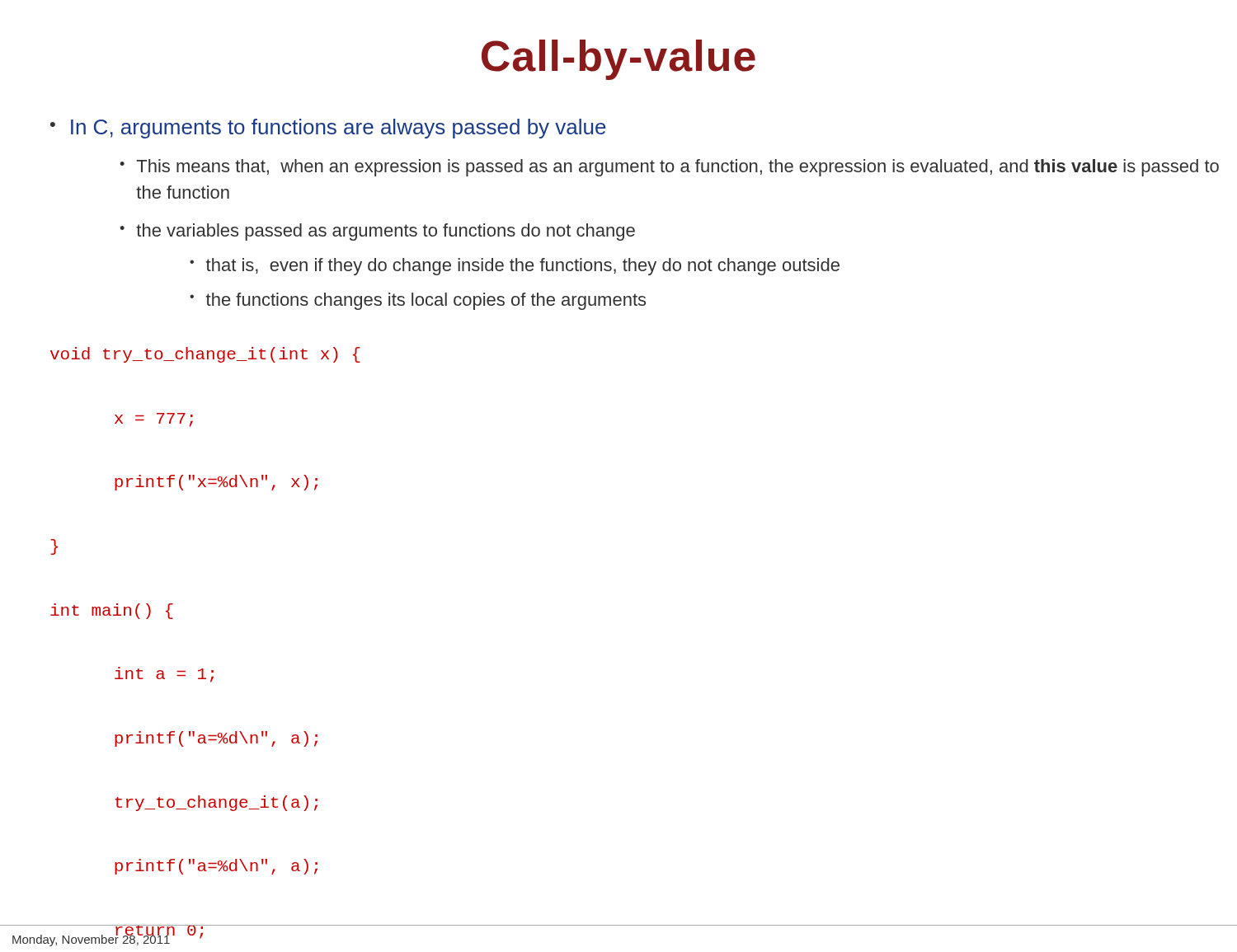Where is the passage that starts "void try_to_change_it(int x) { x ="?

pyautogui.click(x=205, y=355)
